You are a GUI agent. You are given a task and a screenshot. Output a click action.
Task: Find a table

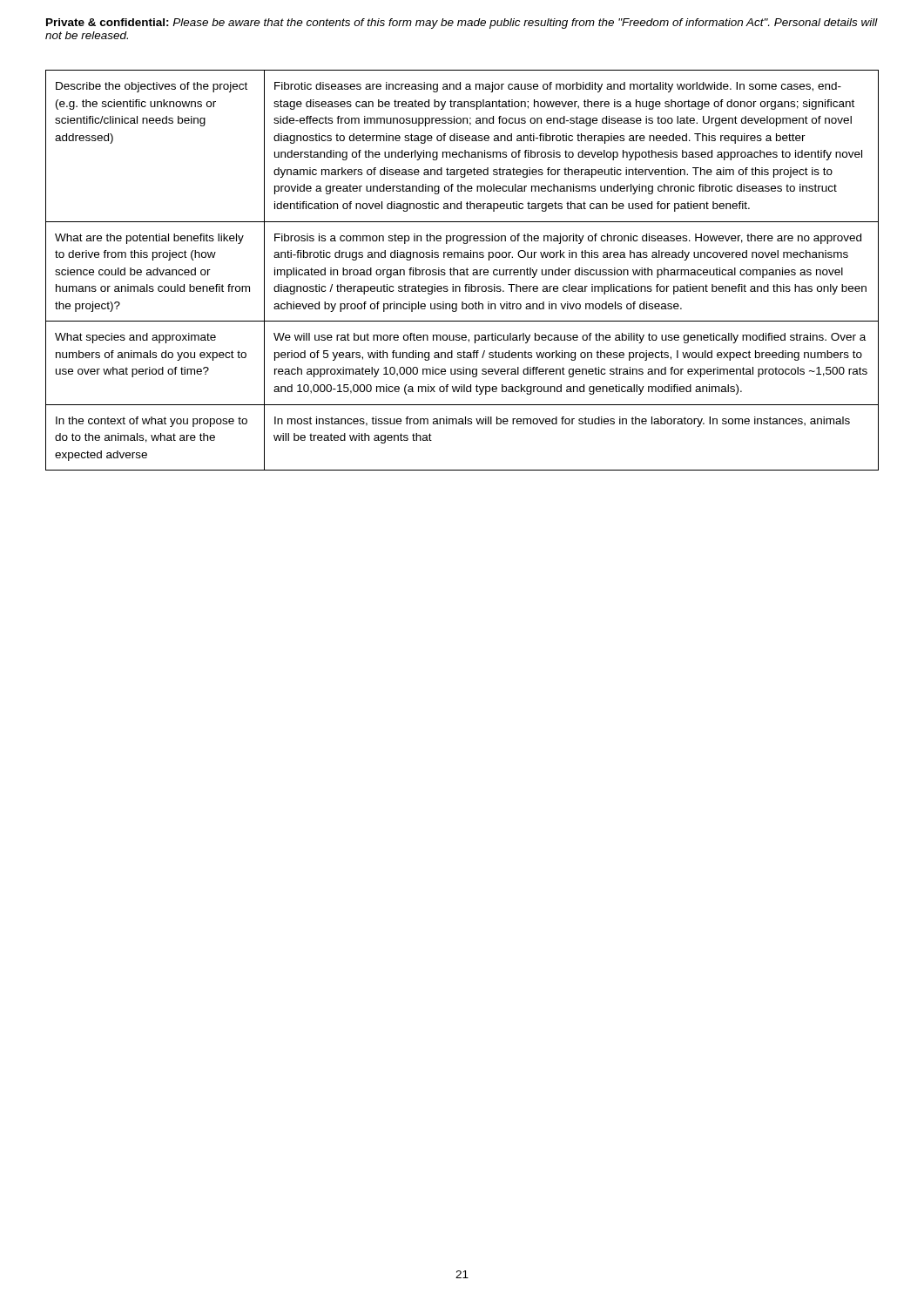click(462, 270)
